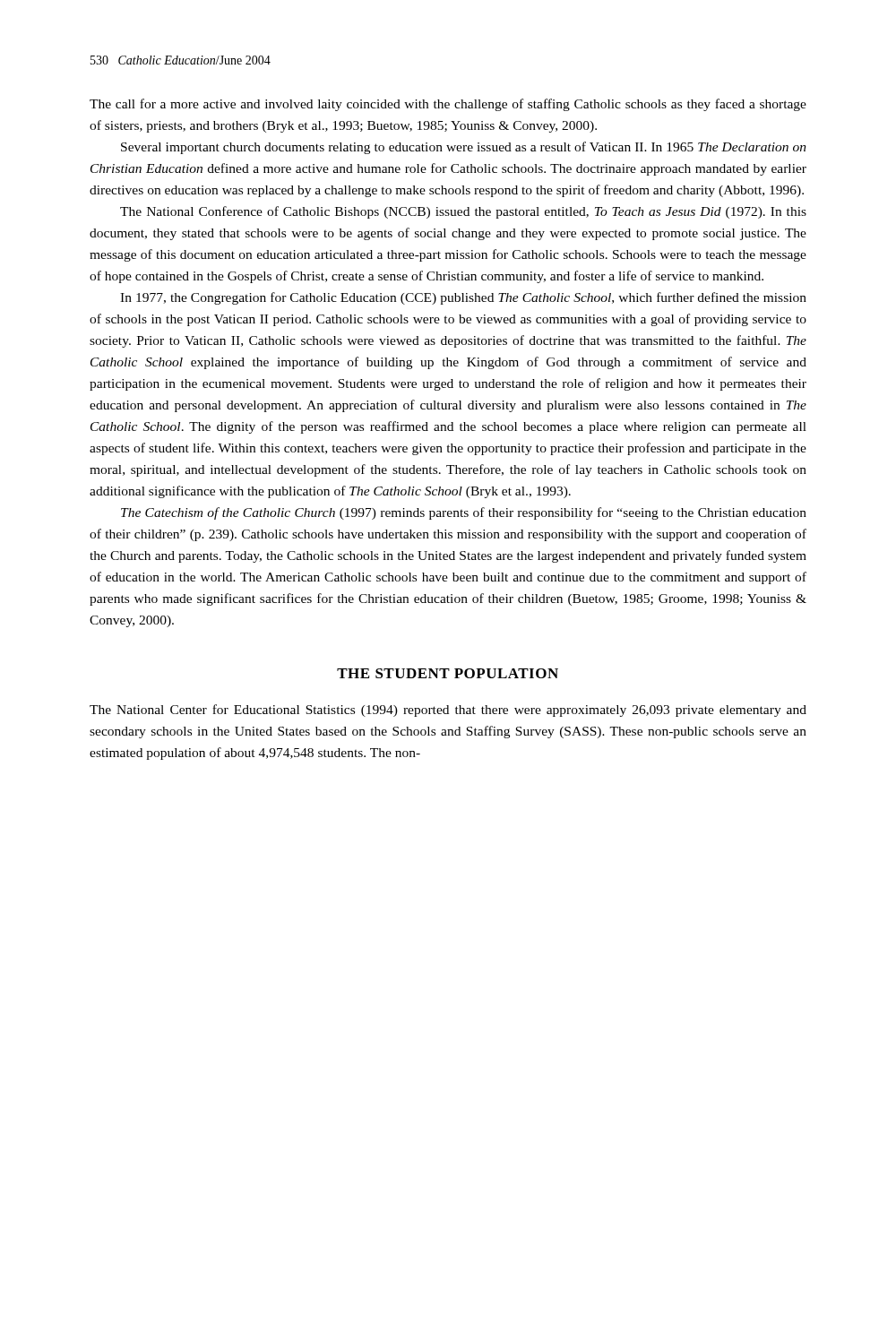Find the text block that says "The National Center"
Image resolution: width=896 pixels, height=1344 pixels.
[448, 732]
